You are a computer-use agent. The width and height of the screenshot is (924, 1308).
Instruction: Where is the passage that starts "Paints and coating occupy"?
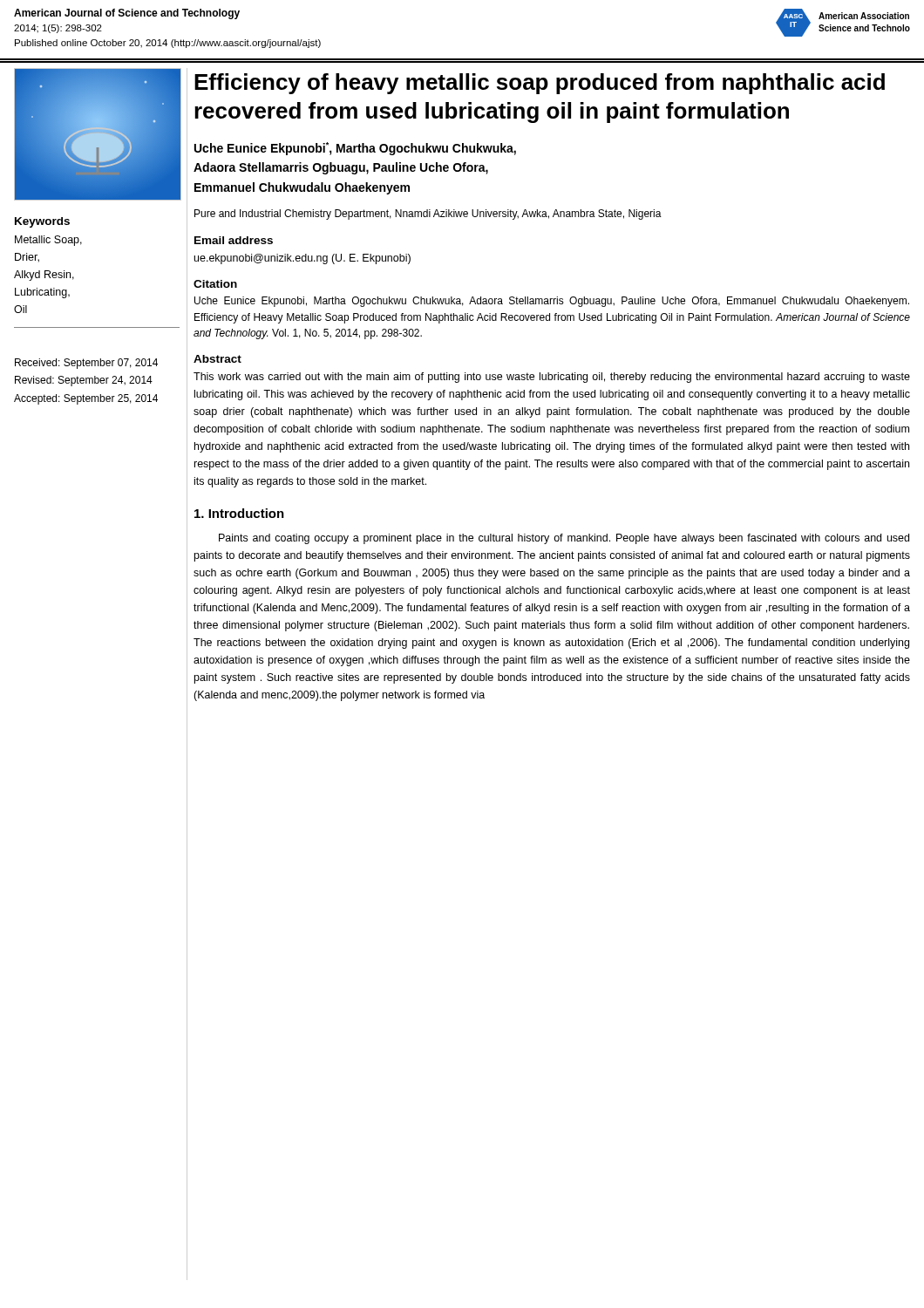click(x=552, y=616)
